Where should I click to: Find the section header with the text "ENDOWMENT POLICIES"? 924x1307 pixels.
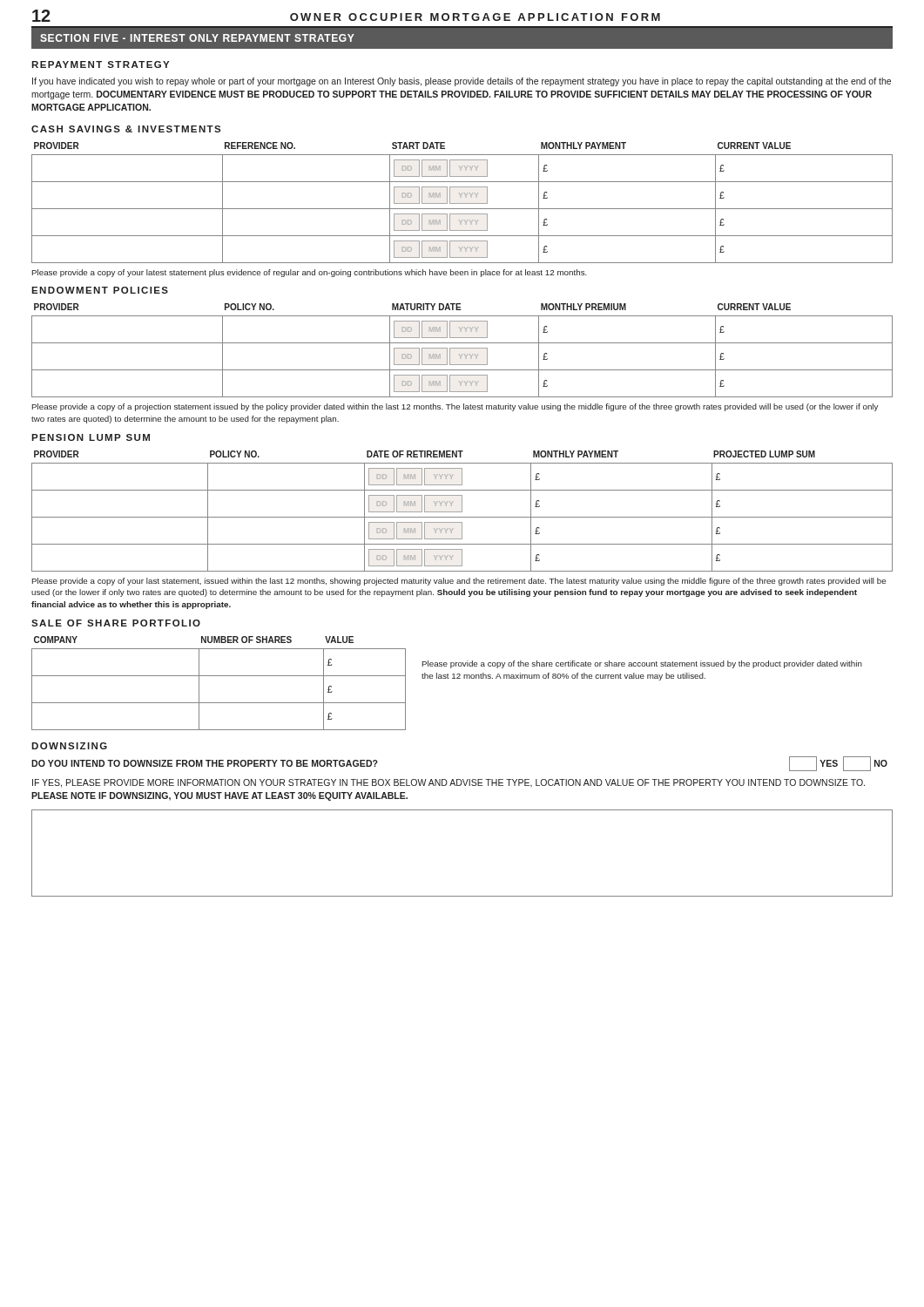click(x=100, y=290)
